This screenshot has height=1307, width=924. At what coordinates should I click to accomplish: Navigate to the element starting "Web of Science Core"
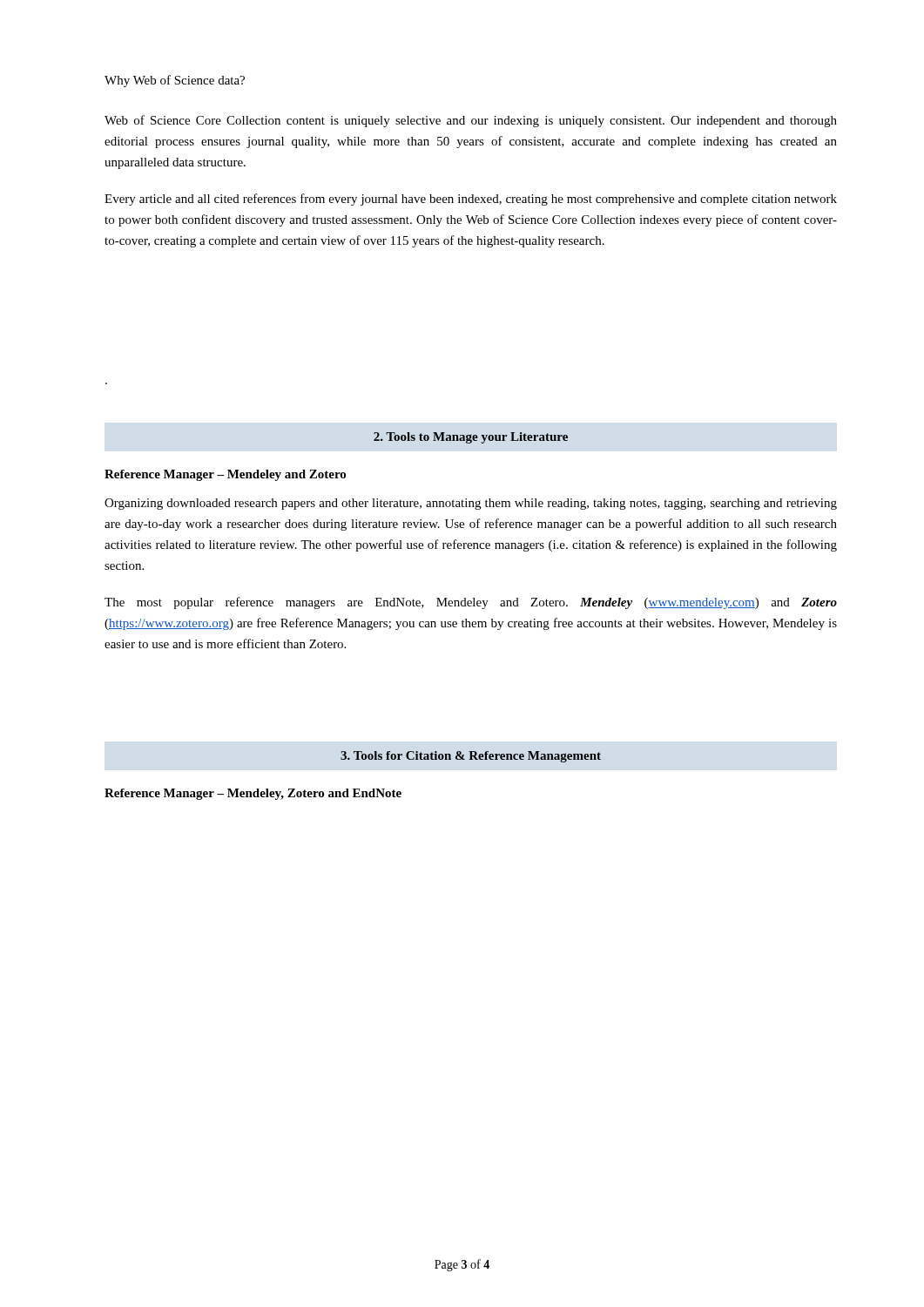click(471, 141)
